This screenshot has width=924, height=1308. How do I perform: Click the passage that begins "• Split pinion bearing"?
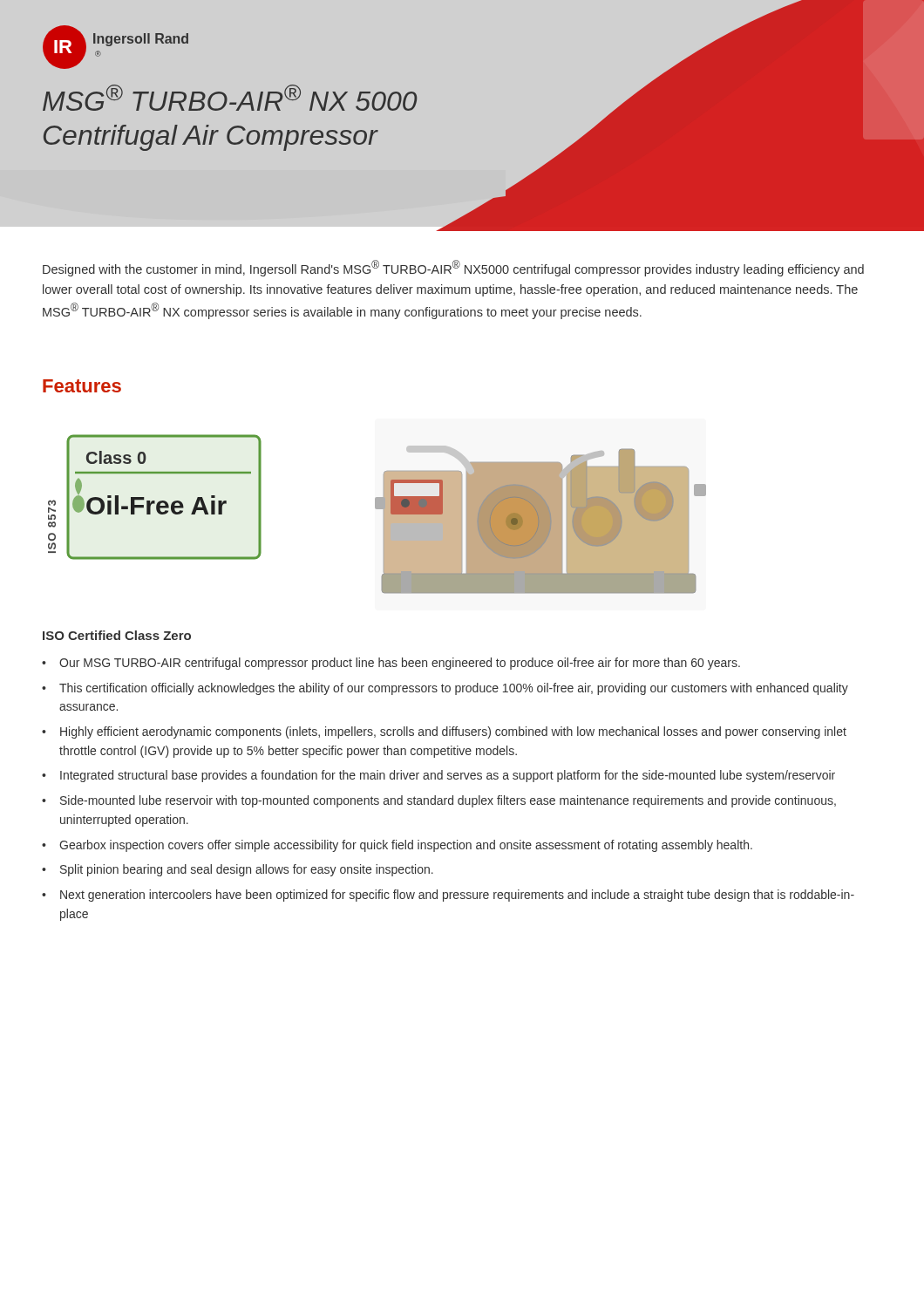238,870
